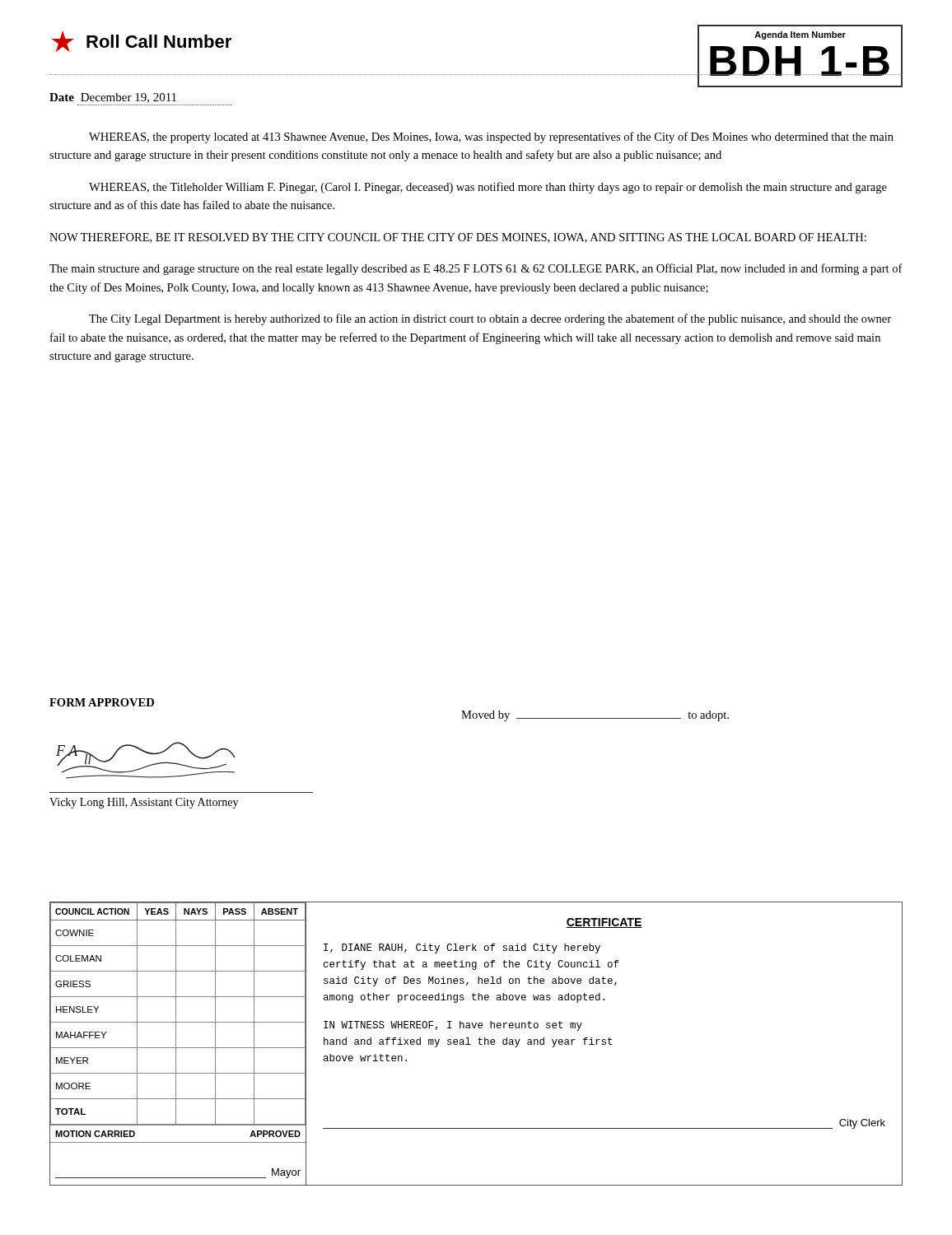The height and width of the screenshot is (1235, 952).
Task: Find a table
Action: click(x=178, y=1014)
